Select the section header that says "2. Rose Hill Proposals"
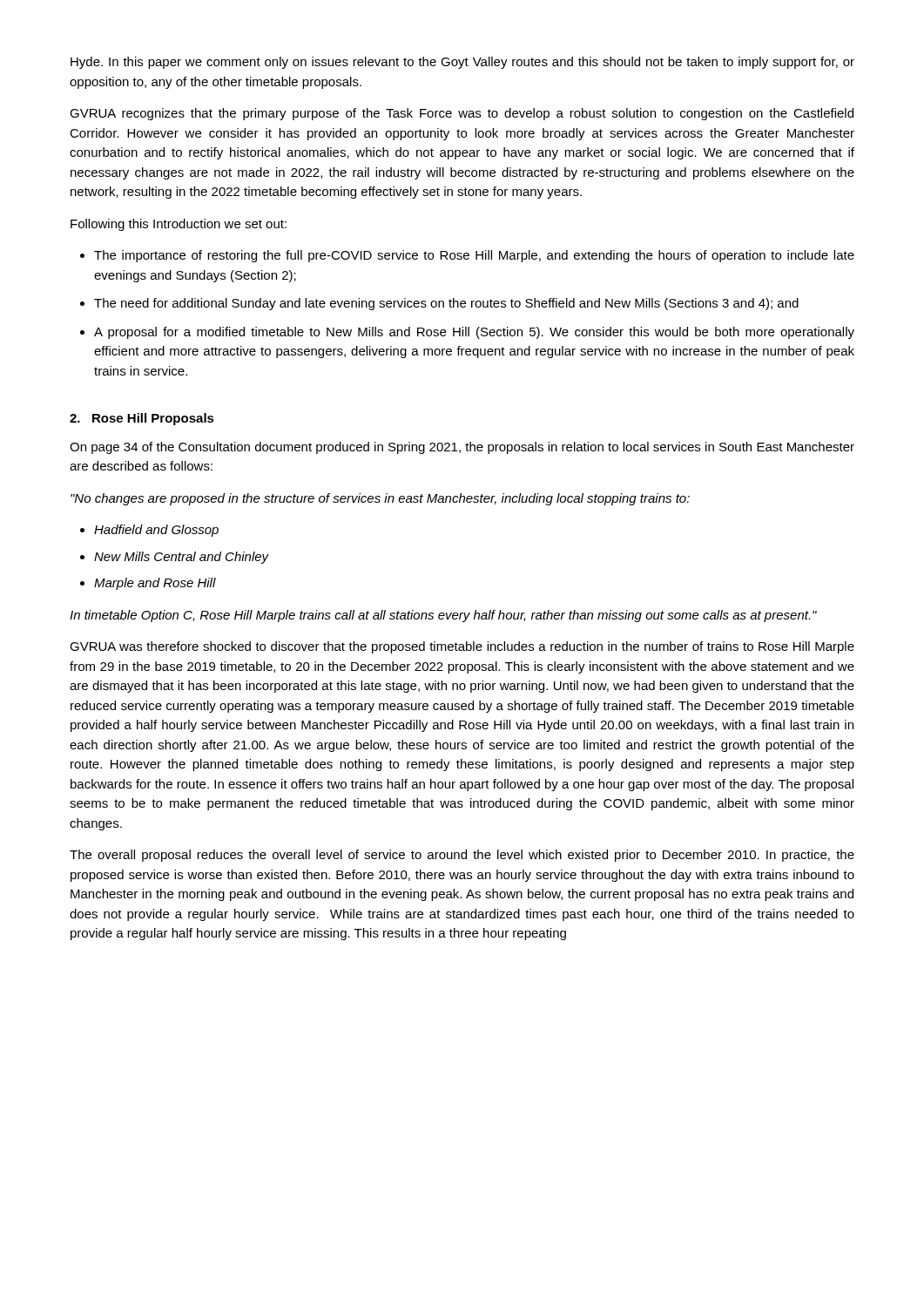Image resolution: width=924 pixels, height=1307 pixels. [142, 418]
